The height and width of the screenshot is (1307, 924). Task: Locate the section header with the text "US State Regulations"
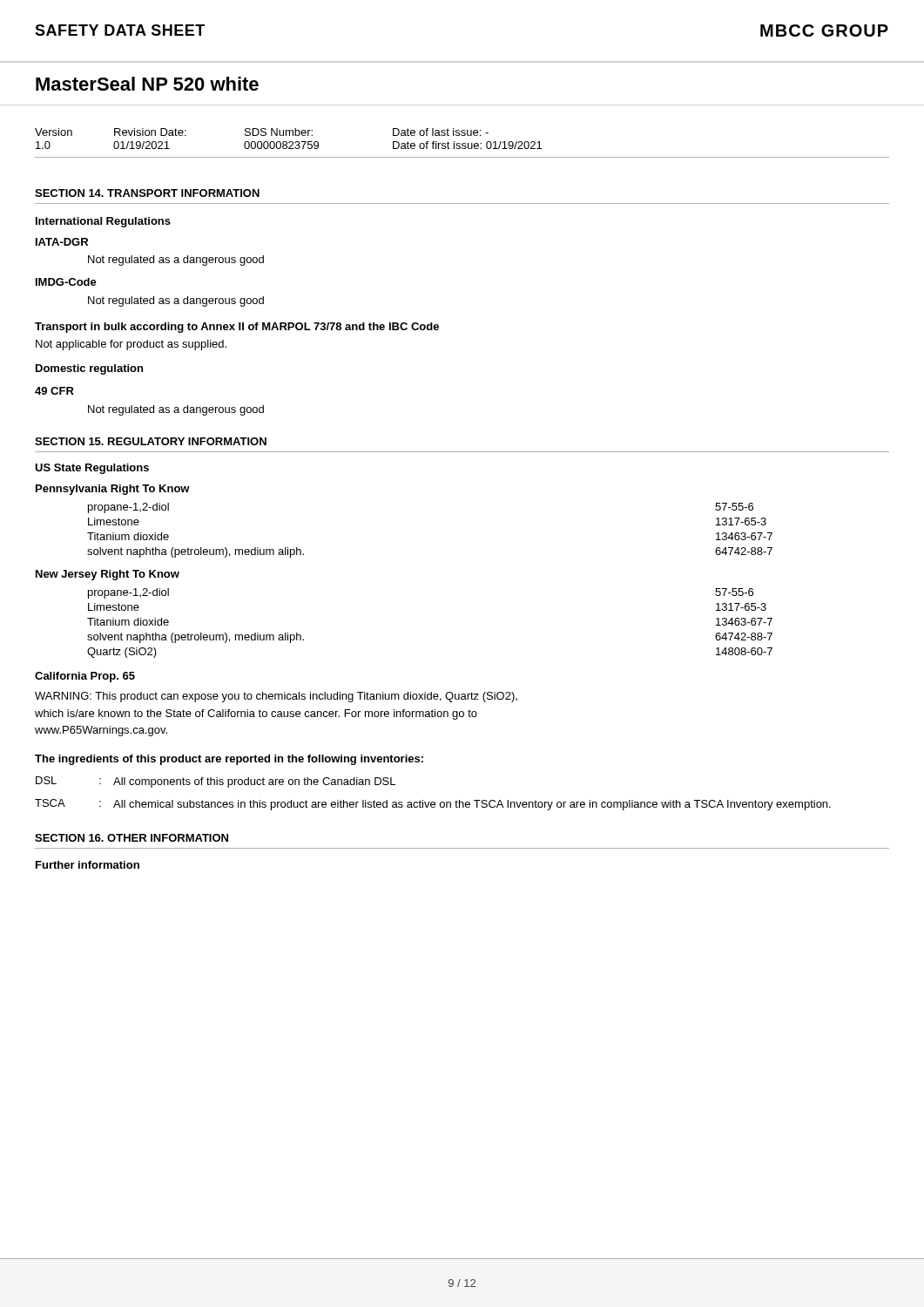(92, 467)
